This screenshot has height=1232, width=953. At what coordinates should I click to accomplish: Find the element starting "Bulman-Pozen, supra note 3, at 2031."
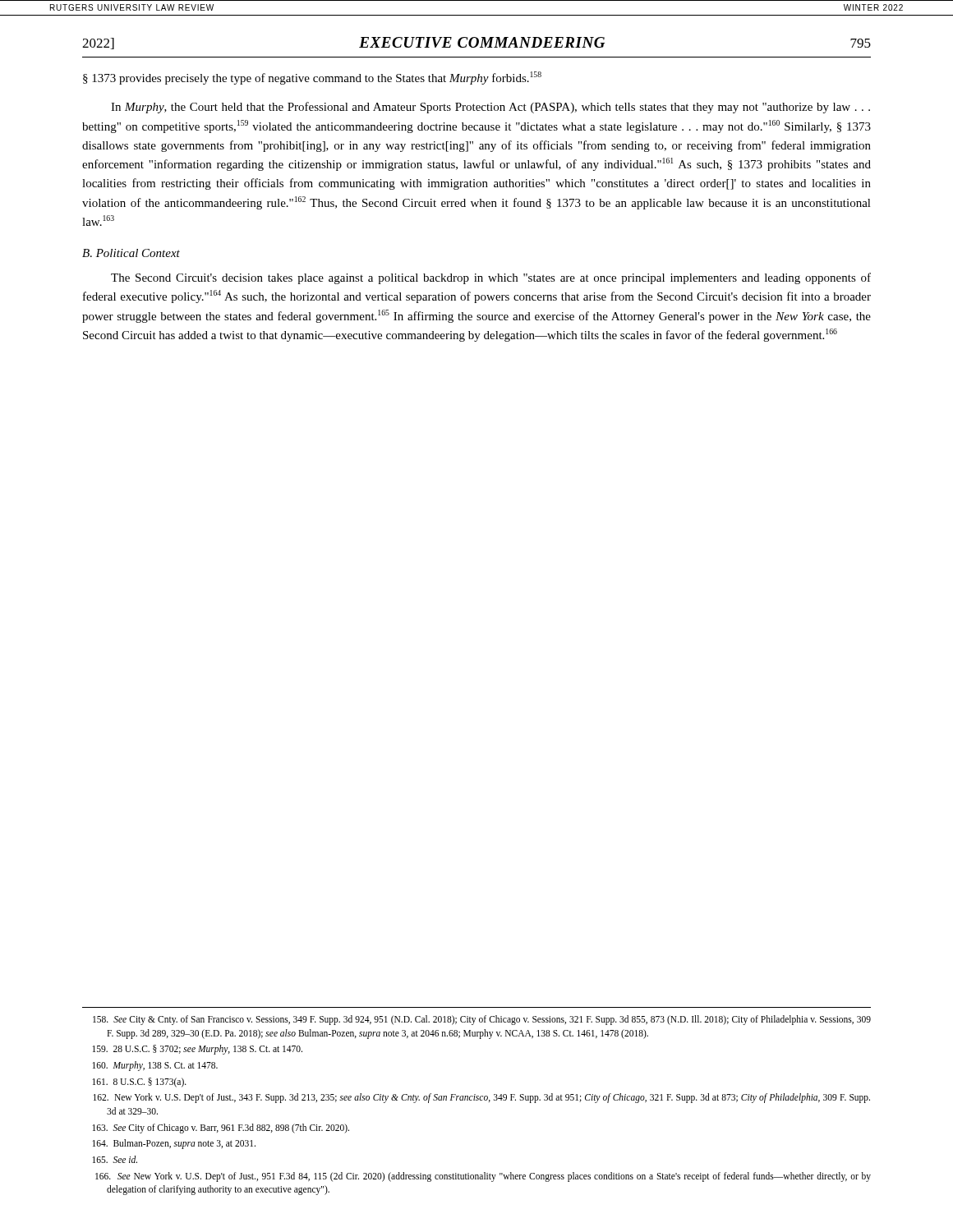pos(169,1144)
